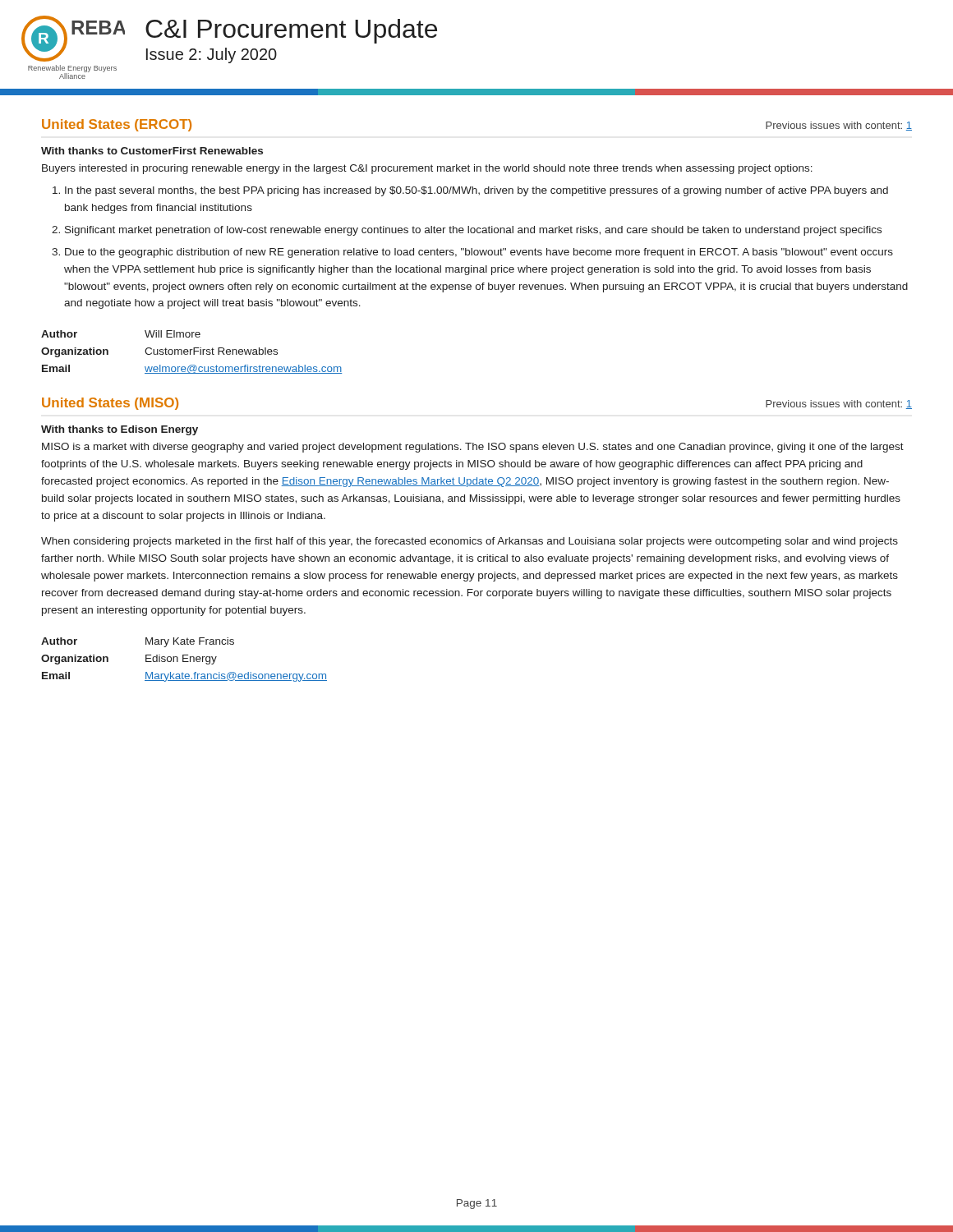This screenshot has height=1232, width=953.
Task: Locate the list item that says "Due to the"
Action: pyautogui.click(x=486, y=277)
